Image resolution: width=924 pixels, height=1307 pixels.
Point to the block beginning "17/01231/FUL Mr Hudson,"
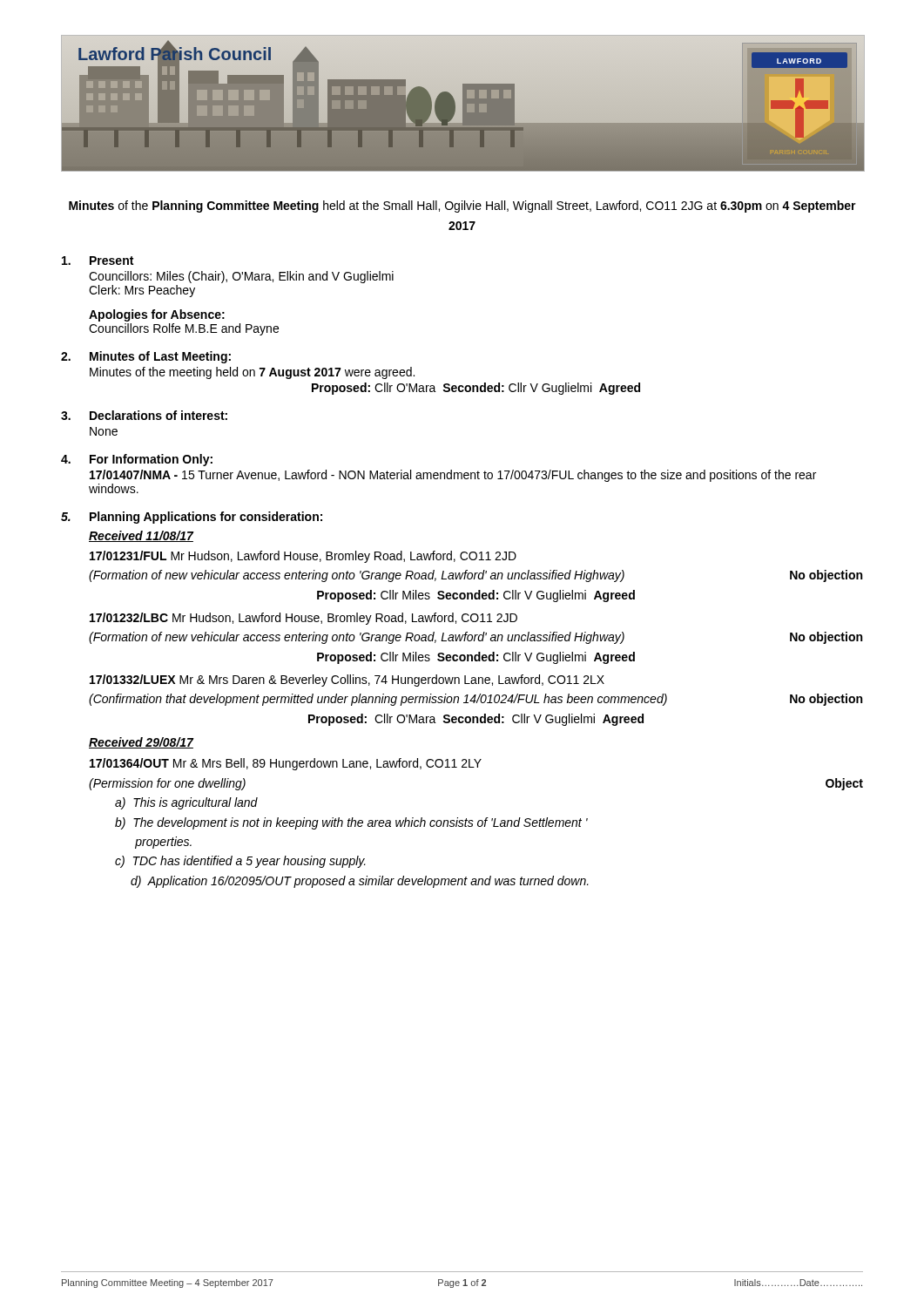point(476,577)
